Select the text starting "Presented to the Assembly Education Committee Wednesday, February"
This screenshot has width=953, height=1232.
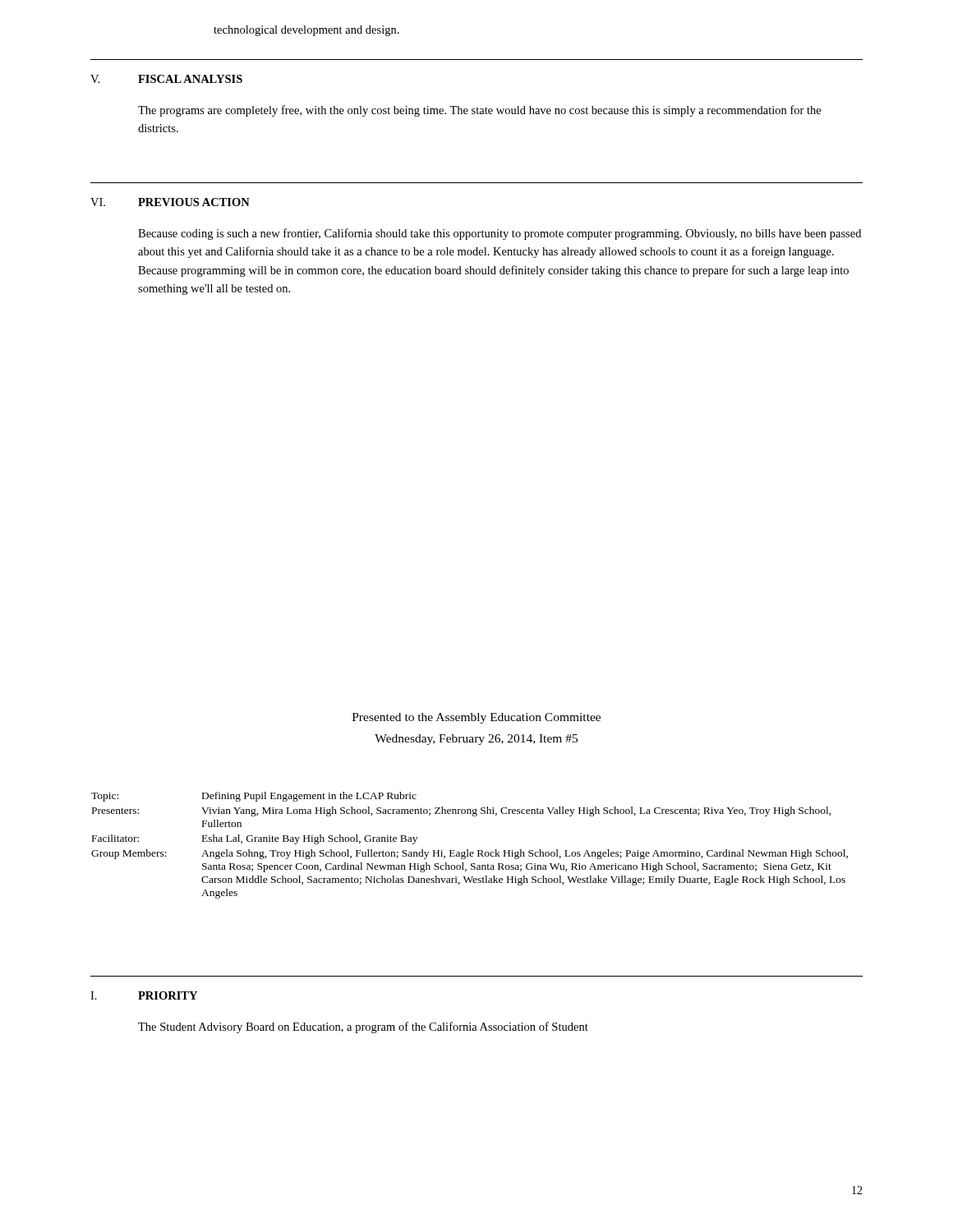476,727
